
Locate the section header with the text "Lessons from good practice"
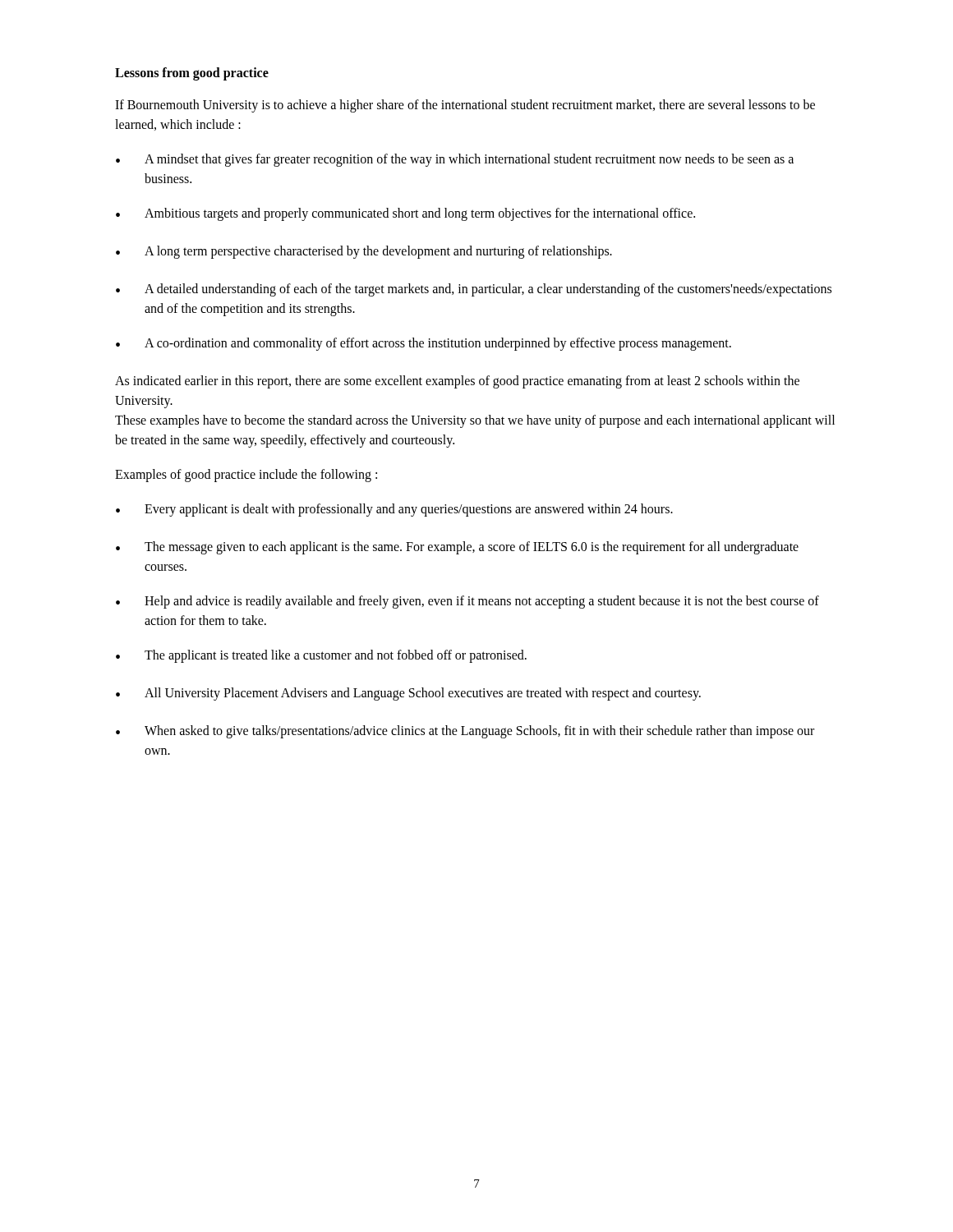pyautogui.click(x=192, y=73)
